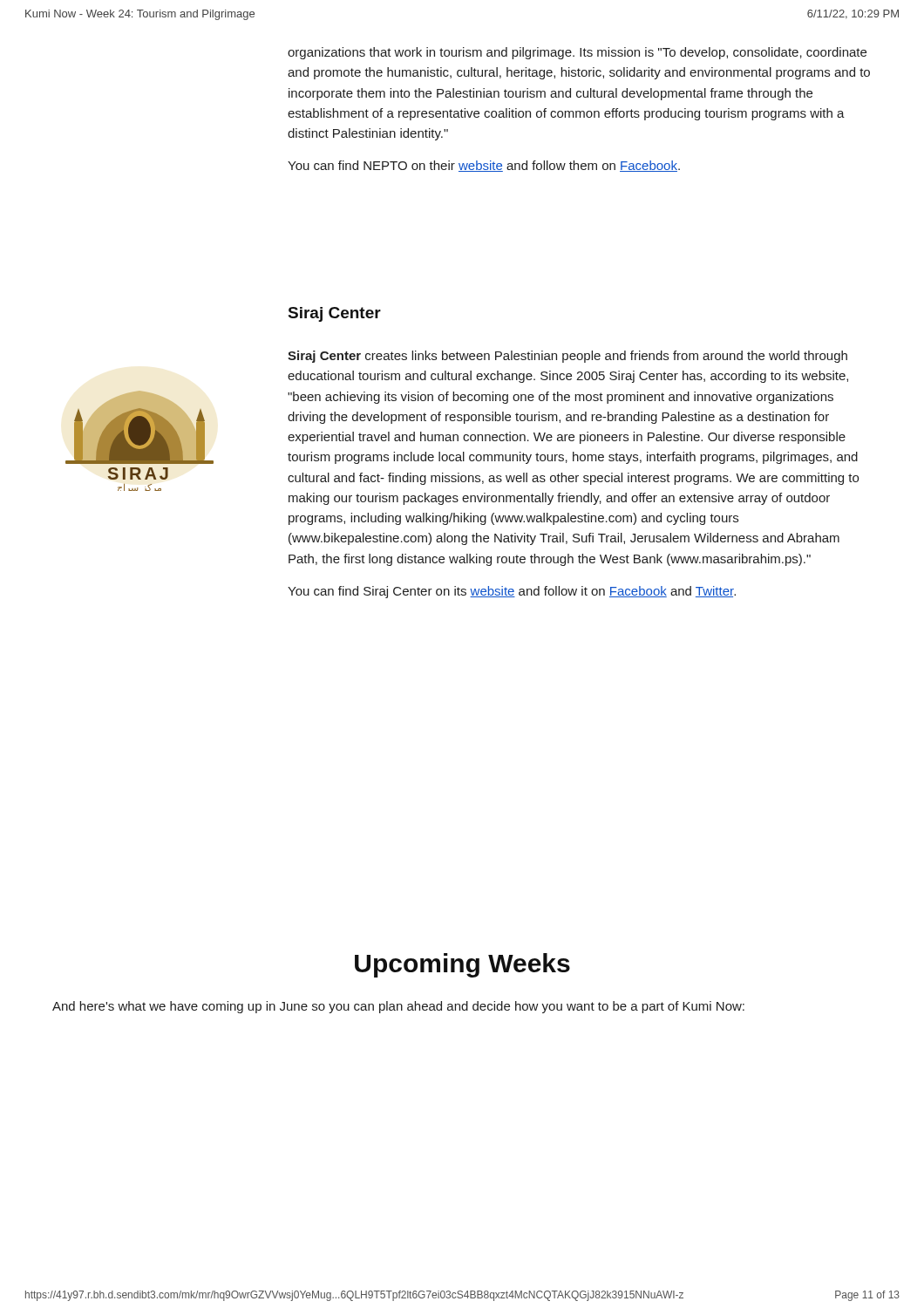The height and width of the screenshot is (1308, 924).
Task: Find the text block with the text "And here's what"
Action: 399,1006
